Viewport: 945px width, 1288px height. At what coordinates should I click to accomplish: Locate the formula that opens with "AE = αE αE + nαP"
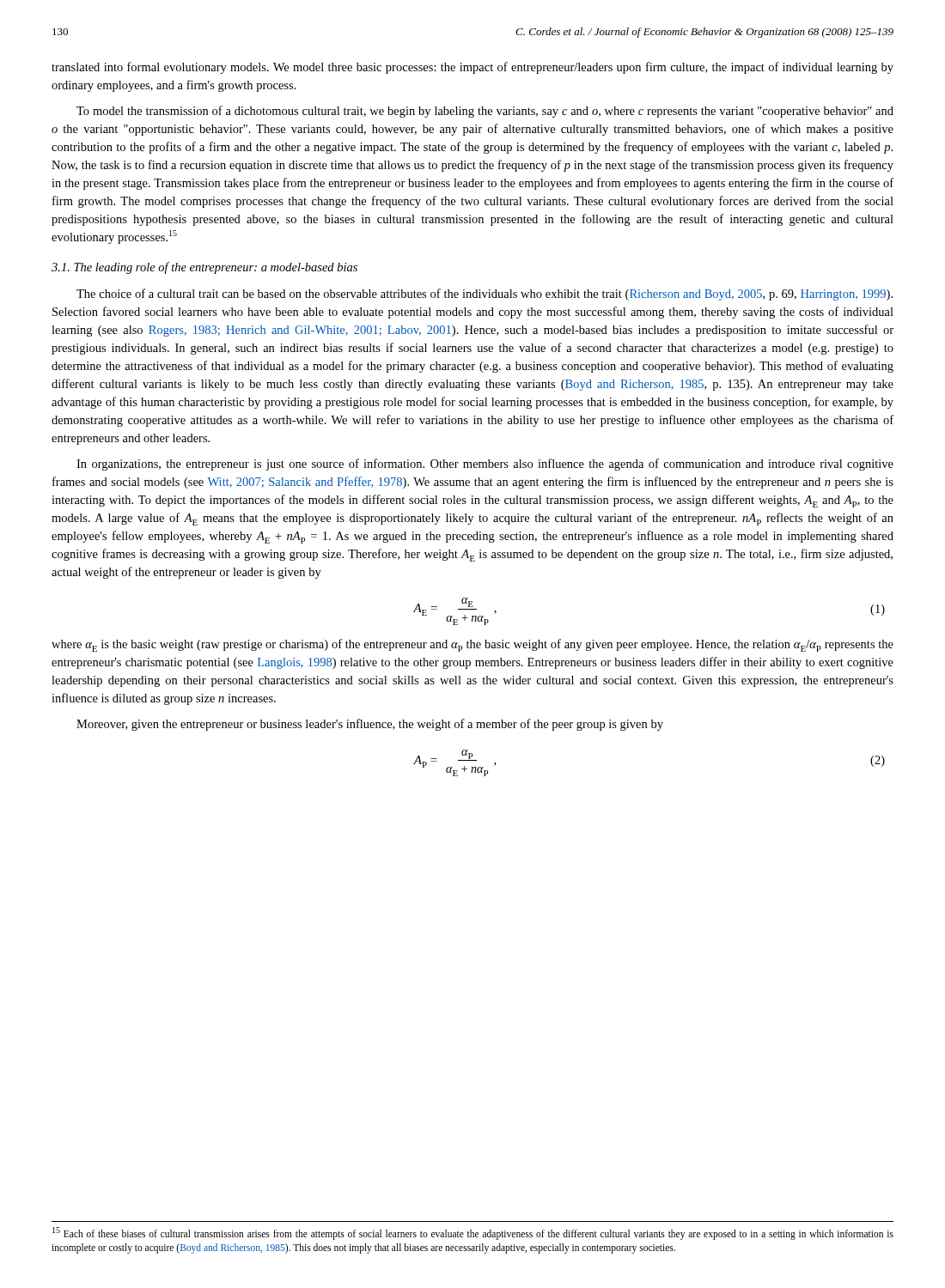[472, 609]
